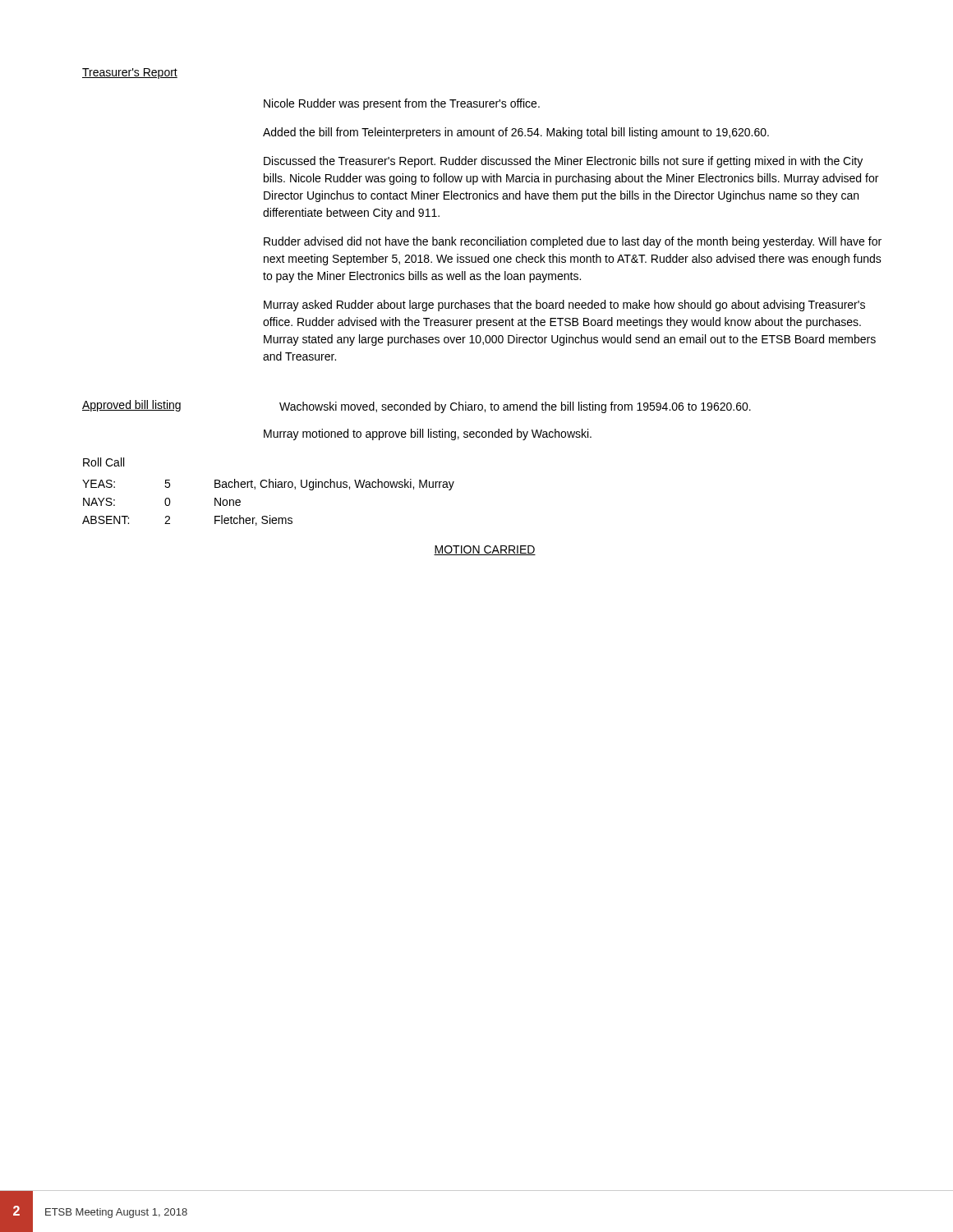Point to the block beginning "Murray asked Rudder about"

point(569,331)
